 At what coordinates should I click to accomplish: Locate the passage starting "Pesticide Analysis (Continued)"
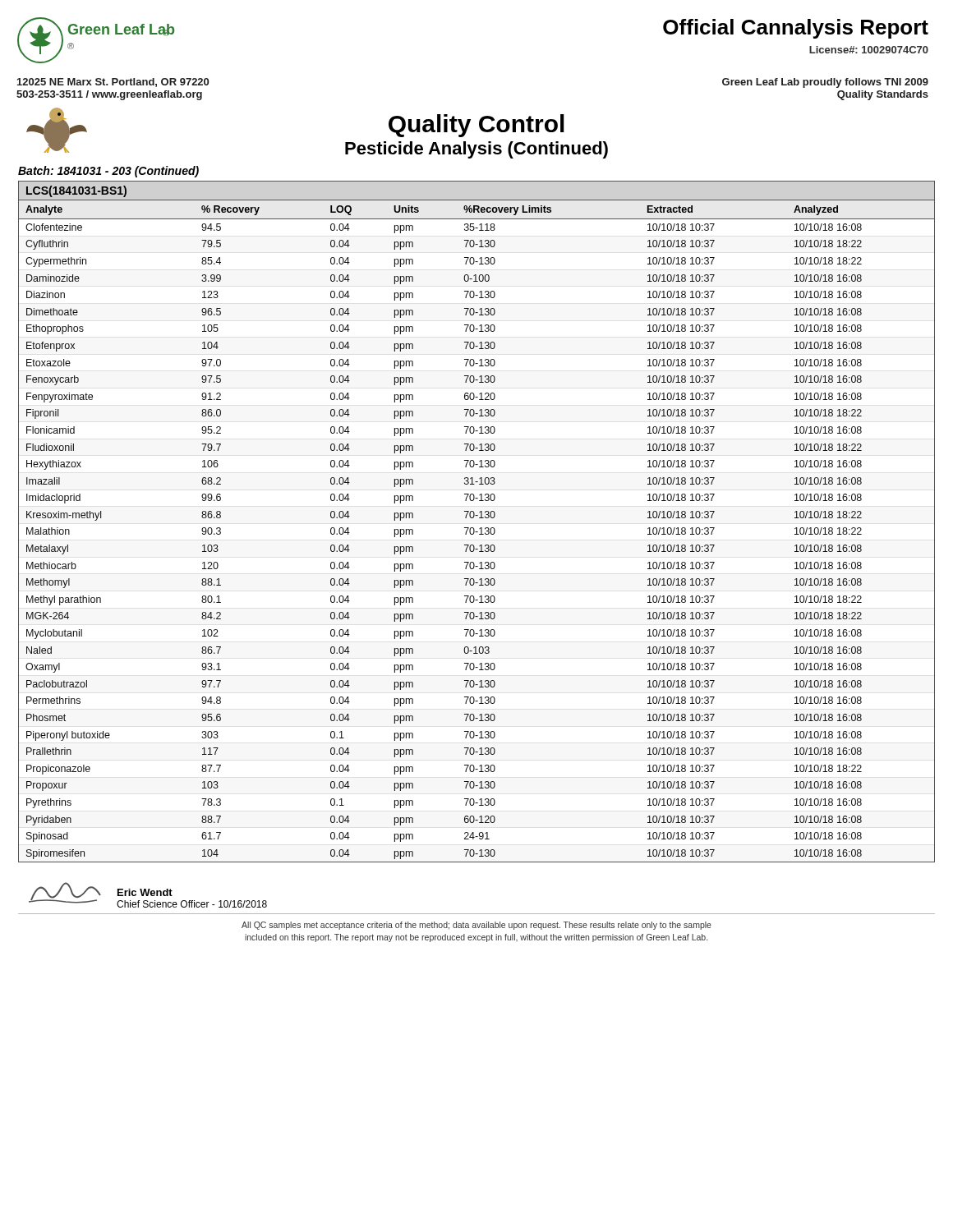click(476, 148)
